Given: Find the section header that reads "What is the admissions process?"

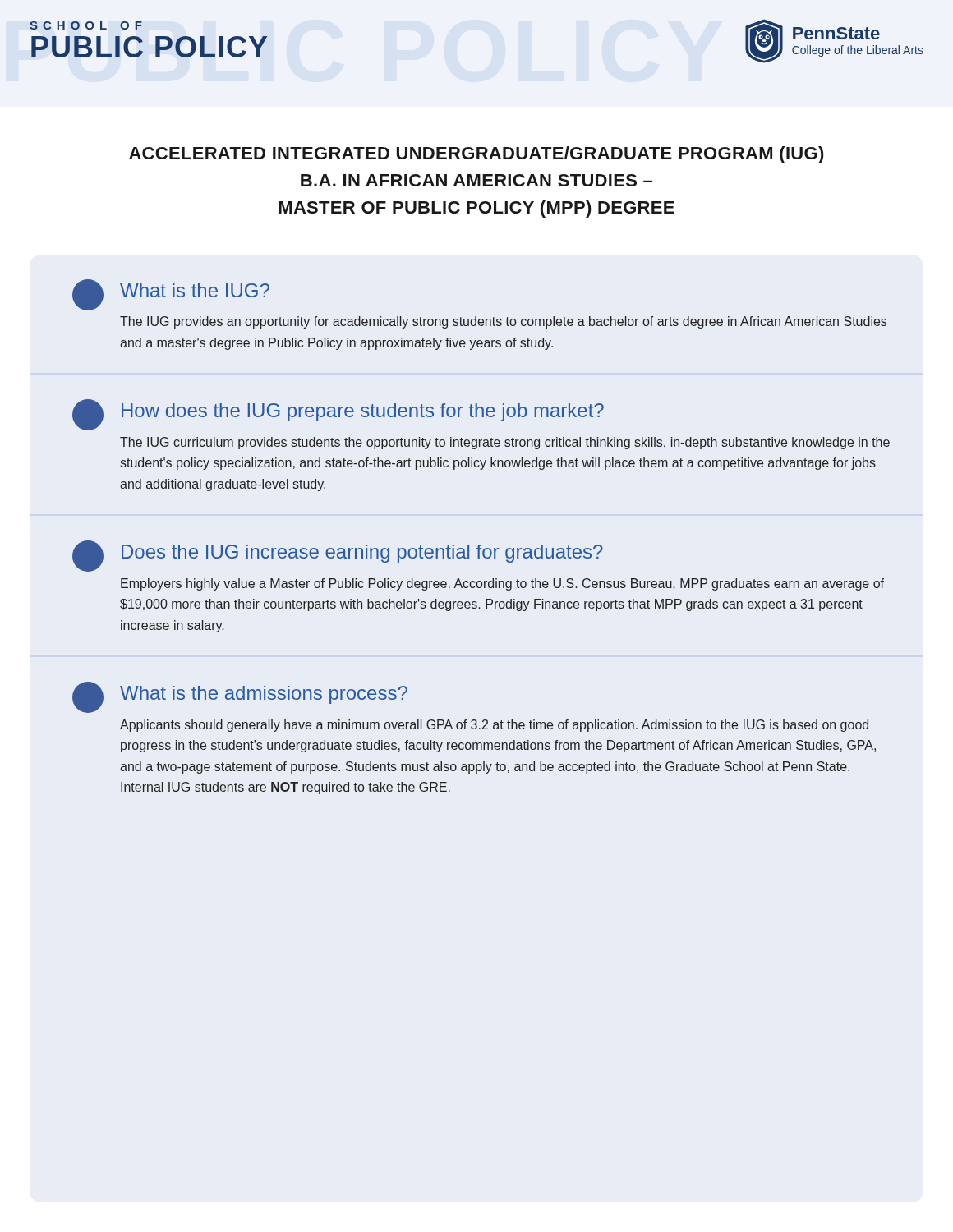Looking at the screenshot, I should pyautogui.click(x=264, y=693).
